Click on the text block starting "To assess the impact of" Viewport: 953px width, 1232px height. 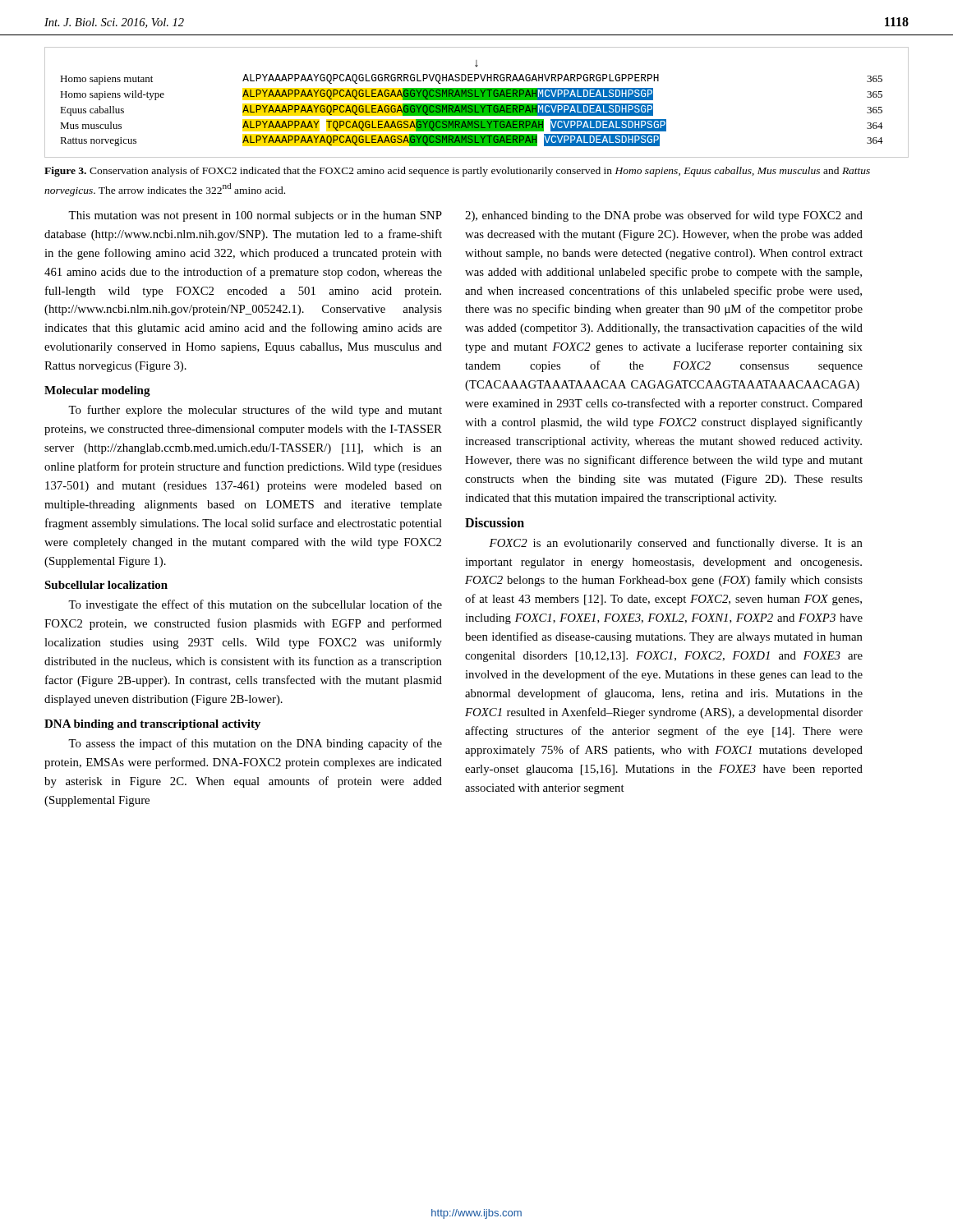tap(243, 772)
